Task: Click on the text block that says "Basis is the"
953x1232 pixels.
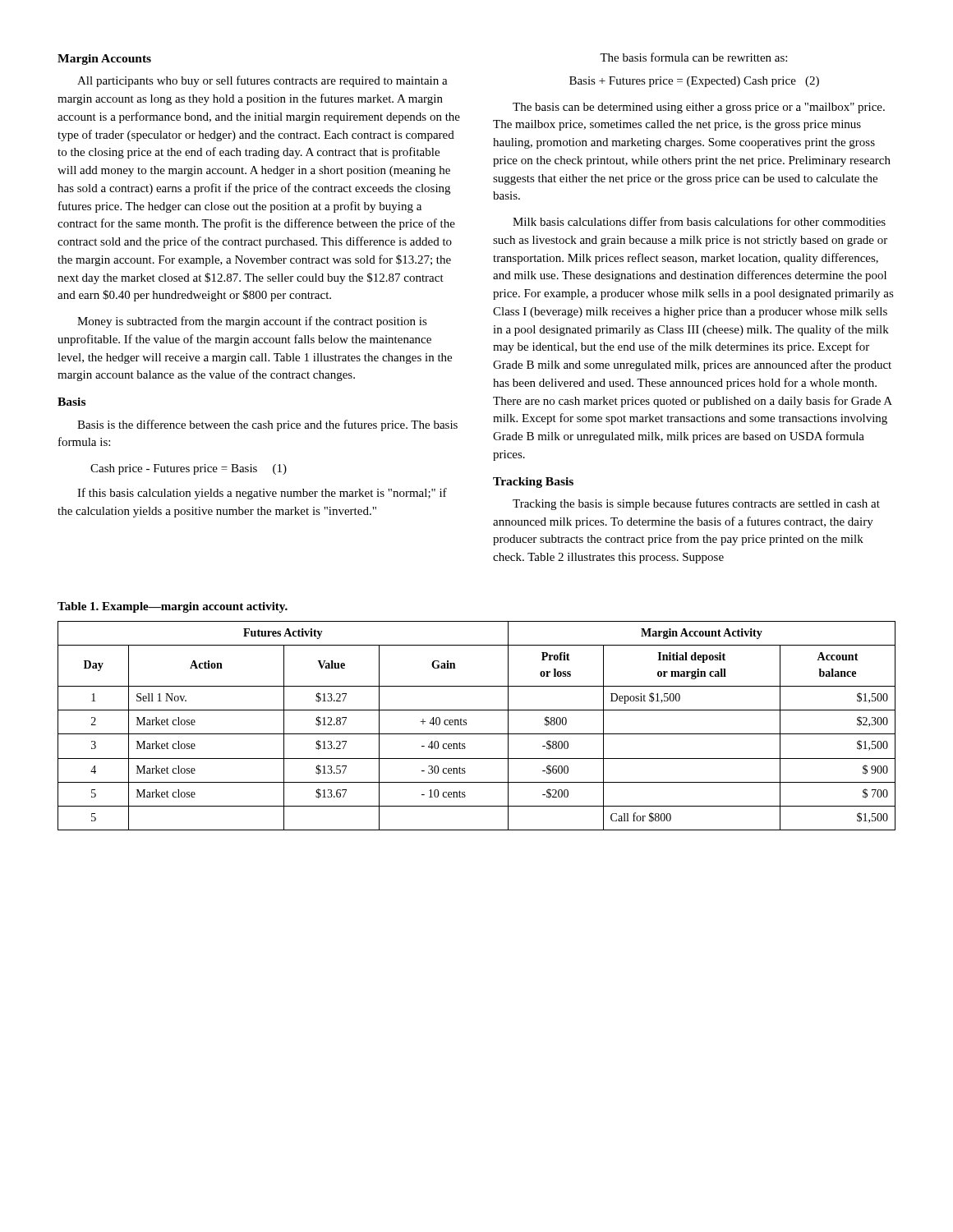Action: (x=258, y=433)
